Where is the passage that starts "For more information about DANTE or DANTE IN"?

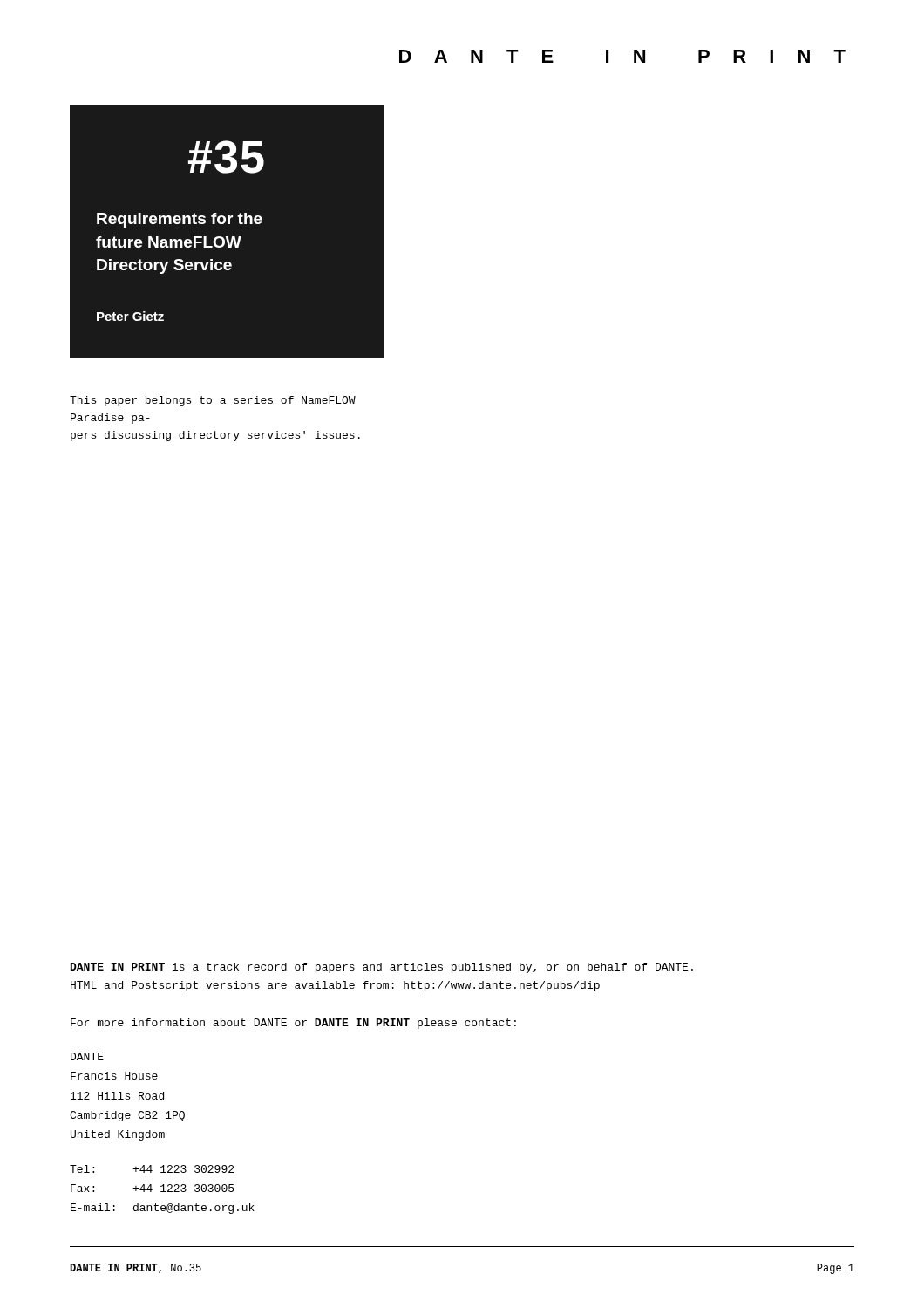[x=294, y=1023]
